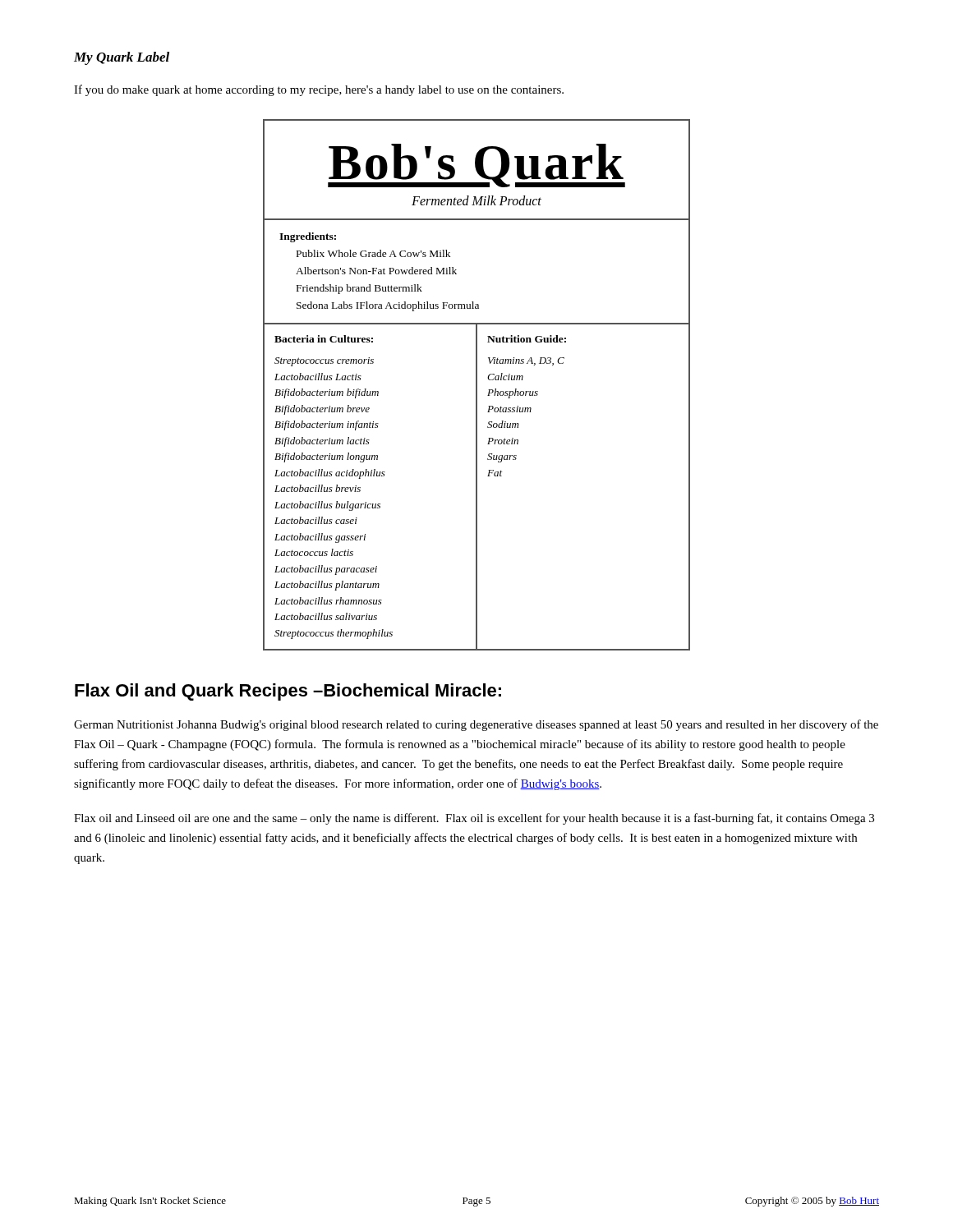
Task: Click on the text block that says "If you do"
Action: pyautogui.click(x=319, y=90)
